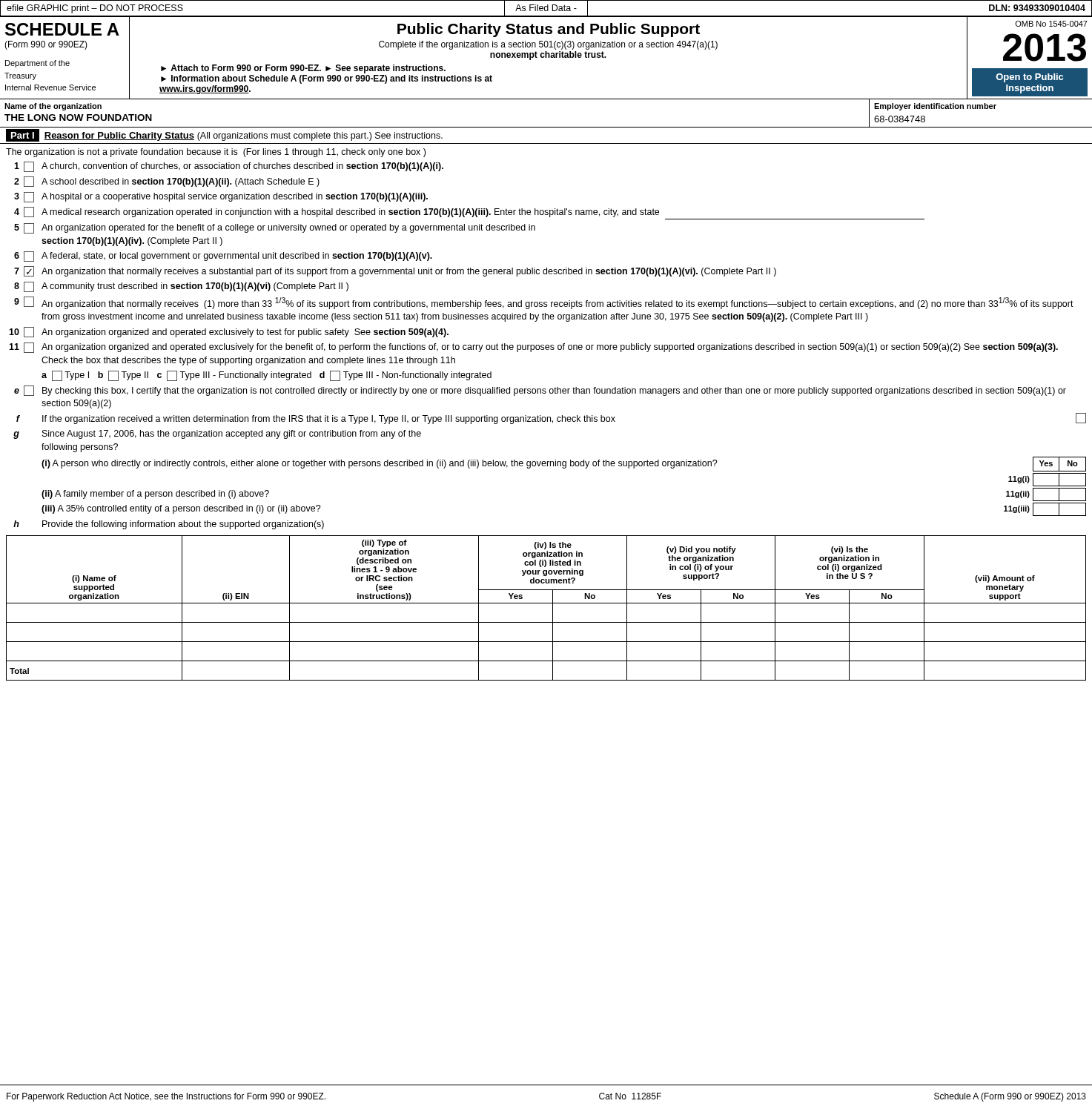
Task: Select the list item with the text "g Since August 17,"
Action: pyautogui.click(x=546, y=472)
